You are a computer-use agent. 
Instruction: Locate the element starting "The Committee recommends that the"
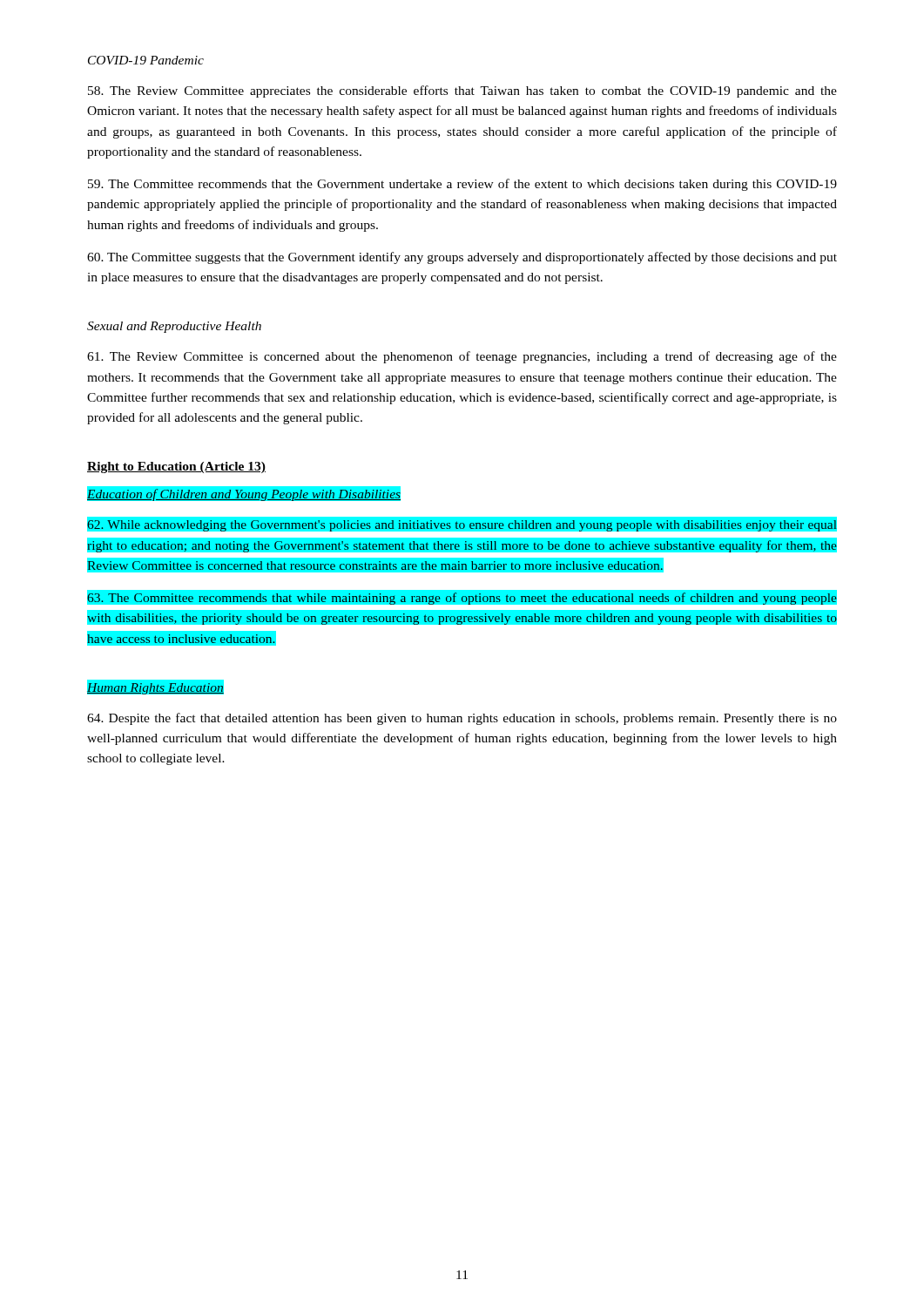click(462, 204)
